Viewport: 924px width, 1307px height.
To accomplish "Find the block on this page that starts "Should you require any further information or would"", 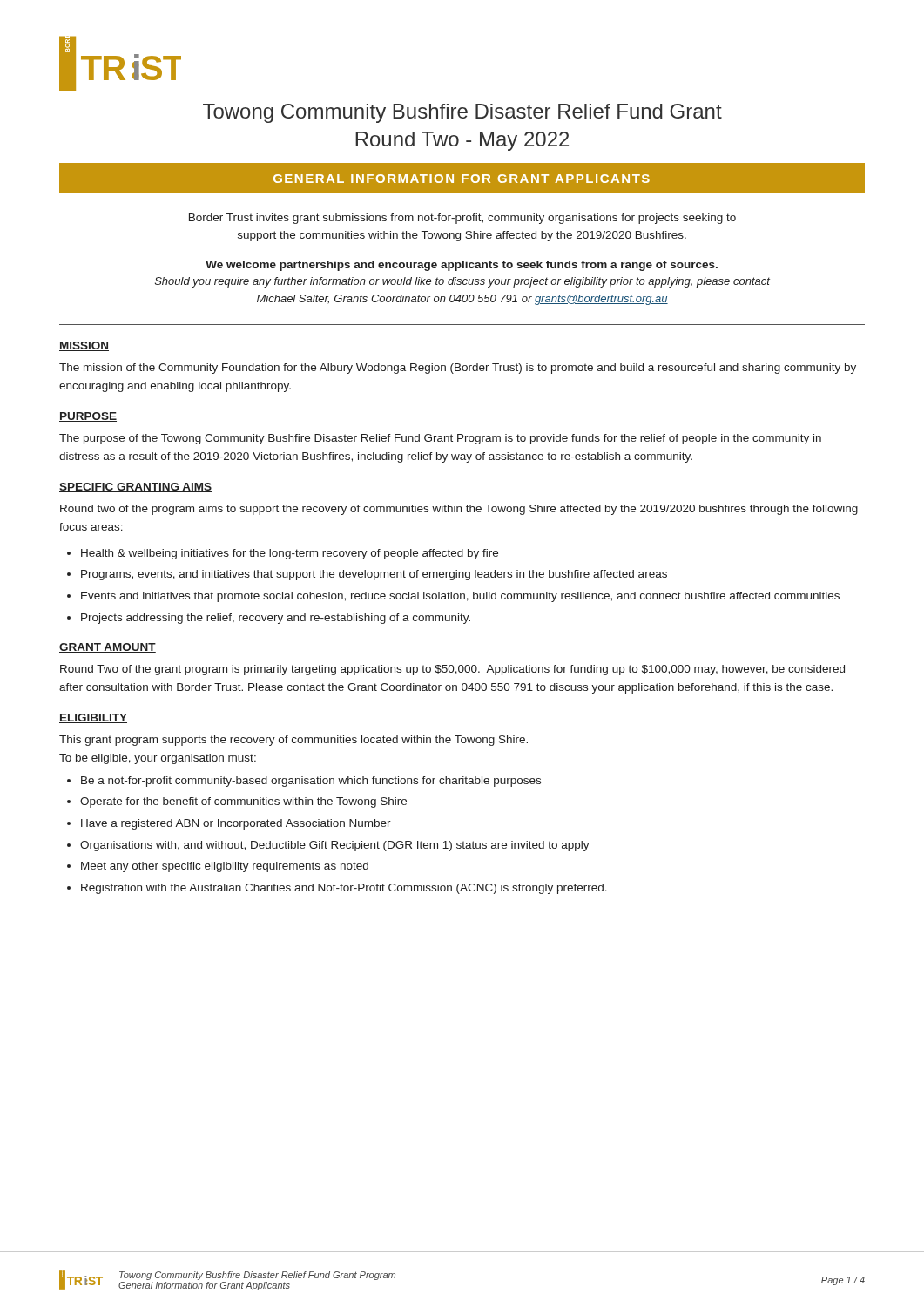I will pos(462,290).
